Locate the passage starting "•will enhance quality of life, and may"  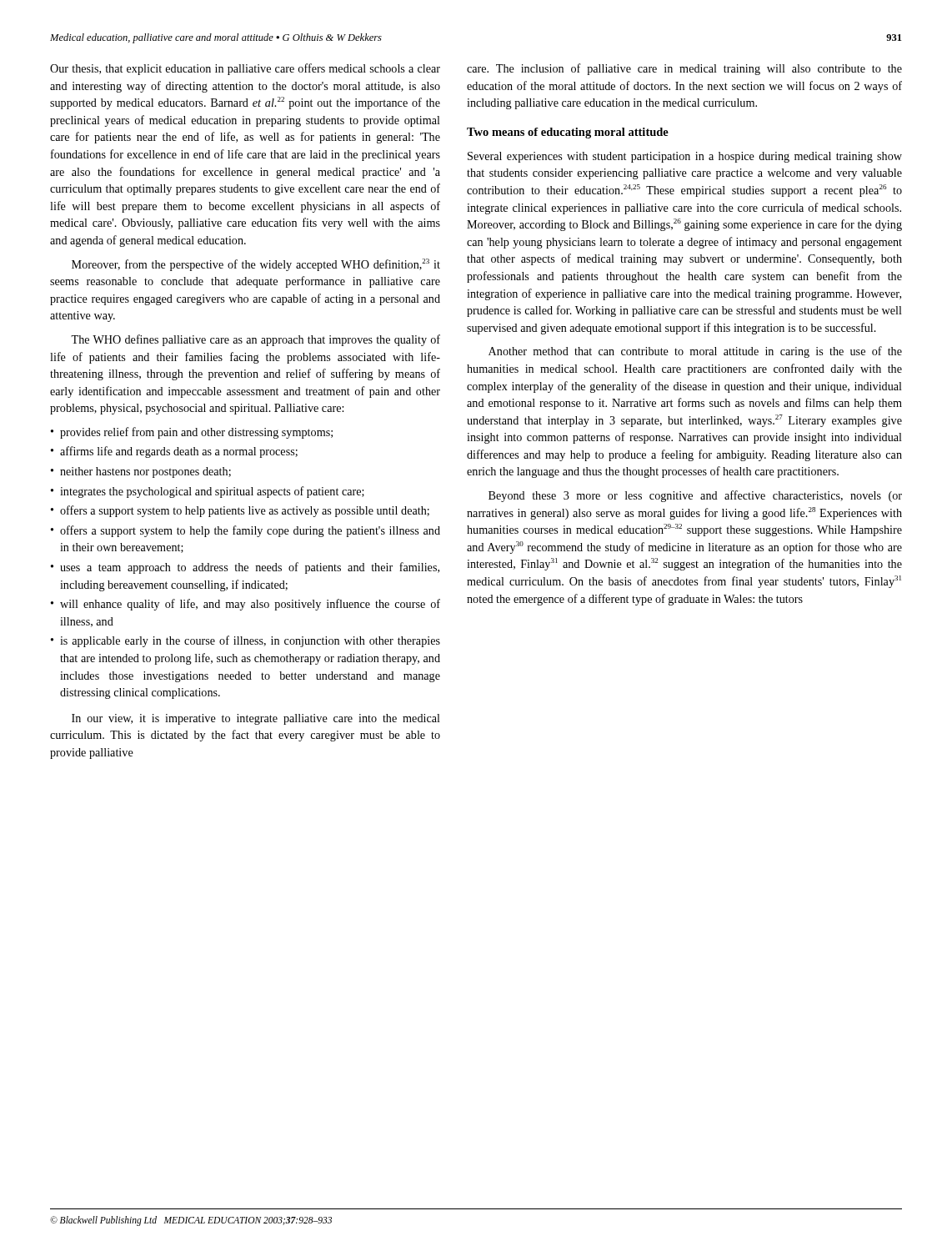(245, 613)
